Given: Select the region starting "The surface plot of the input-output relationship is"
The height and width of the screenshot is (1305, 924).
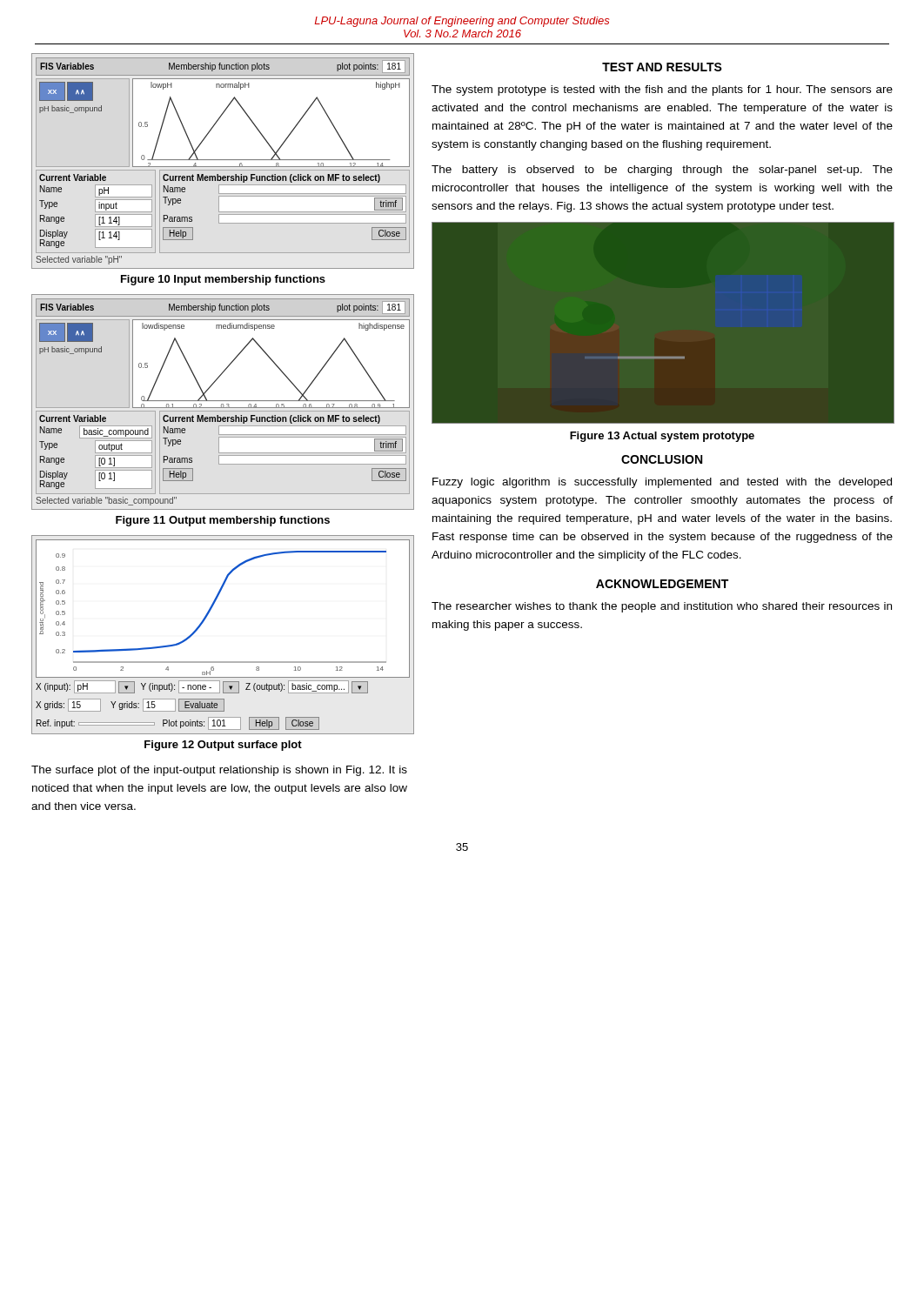Looking at the screenshot, I should click(x=219, y=788).
